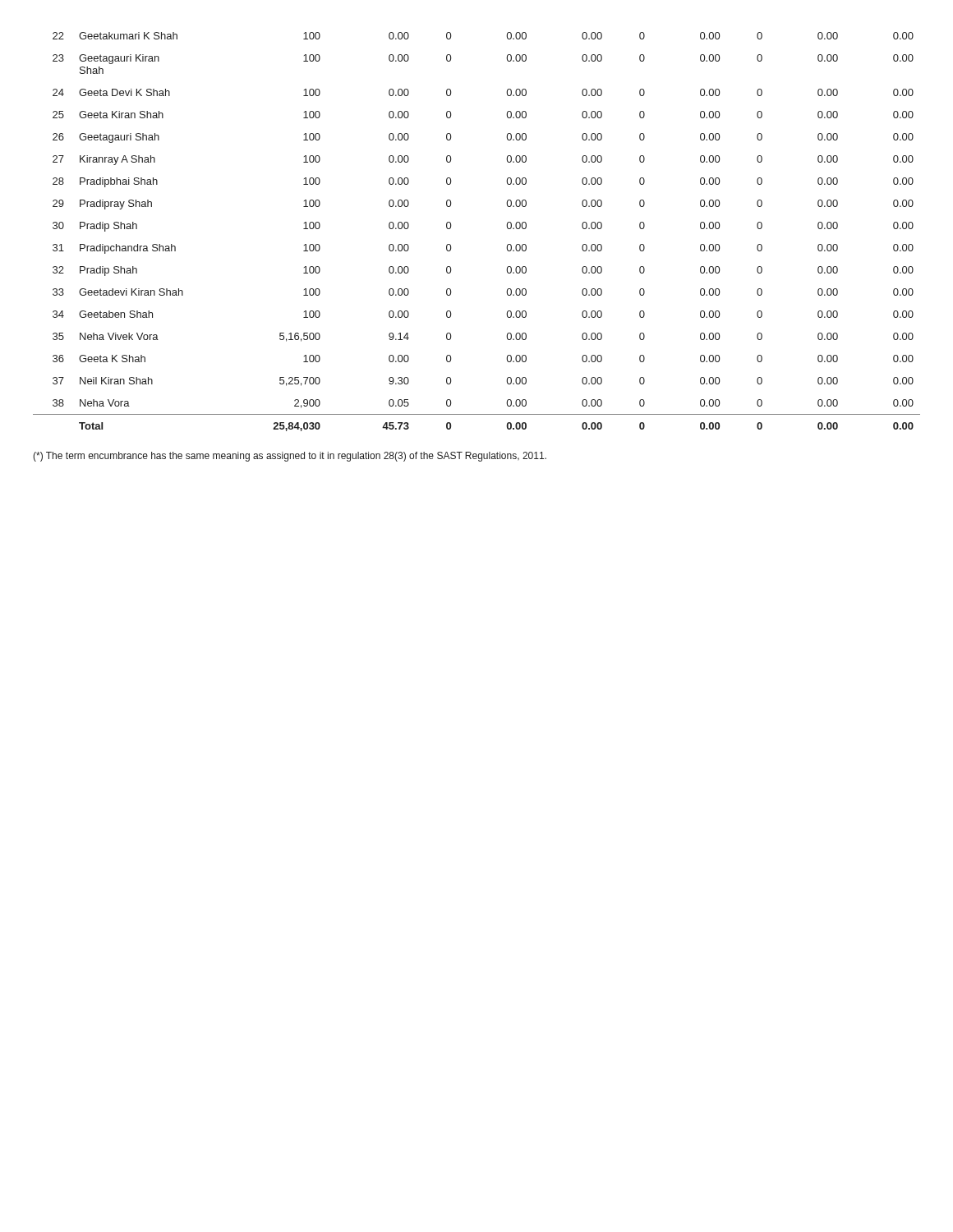Find the block on this page that starts "(*) The term"
The height and width of the screenshot is (1232, 953).
pyautogui.click(x=290, y=456)
